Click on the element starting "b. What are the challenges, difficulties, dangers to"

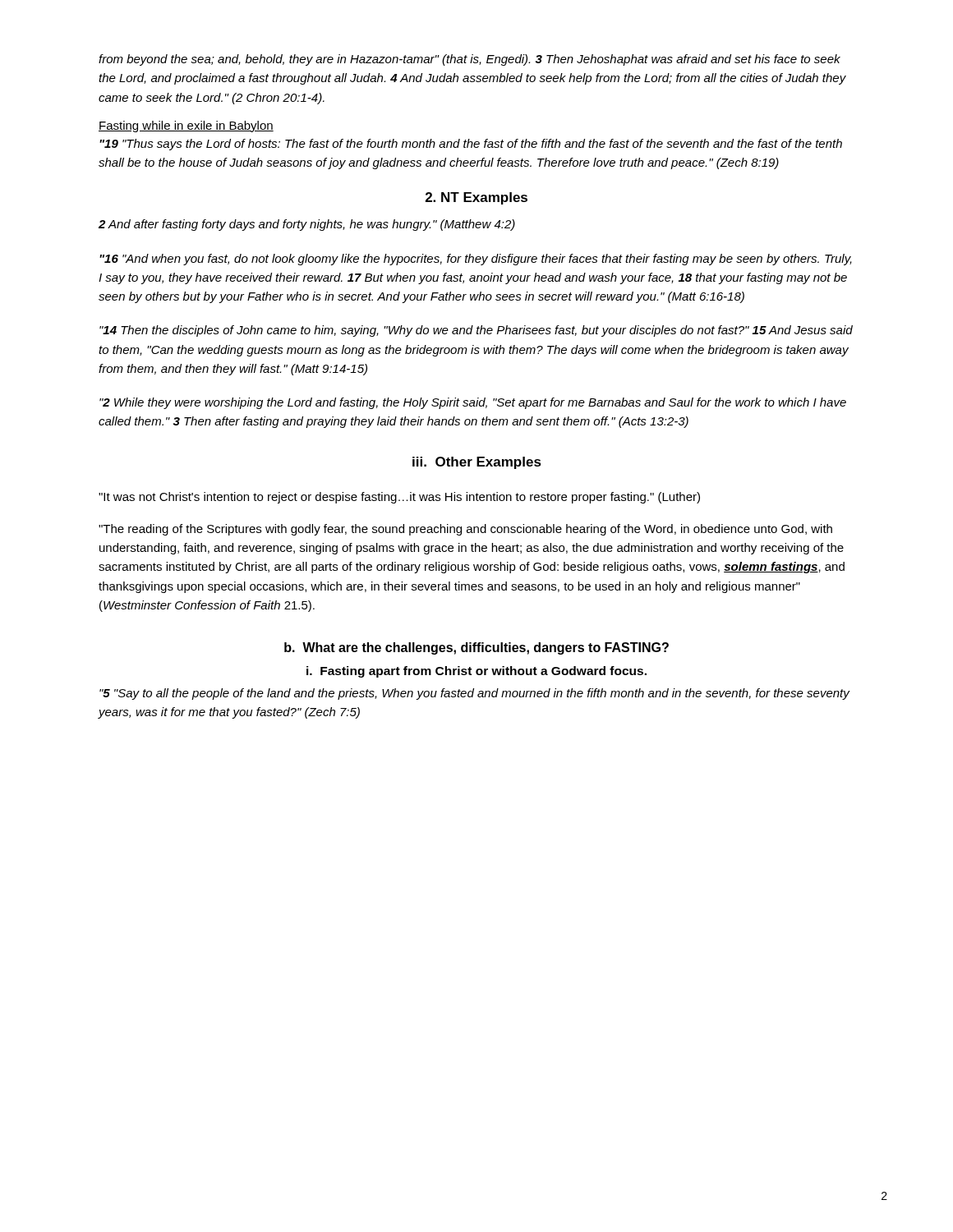tap(476, 648)
